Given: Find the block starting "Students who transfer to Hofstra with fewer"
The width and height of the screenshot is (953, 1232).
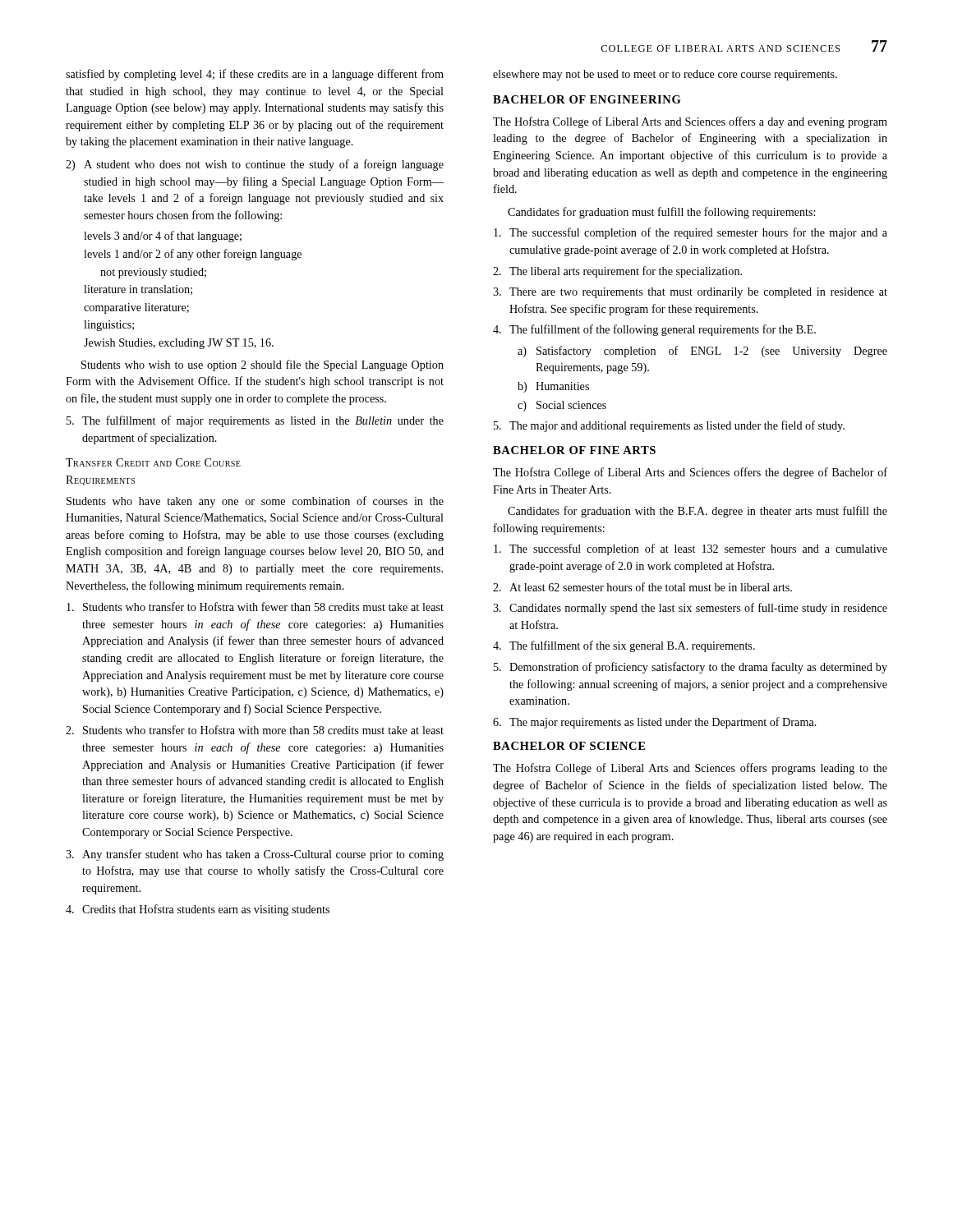Looking at the screenshot, I should 255,658.
